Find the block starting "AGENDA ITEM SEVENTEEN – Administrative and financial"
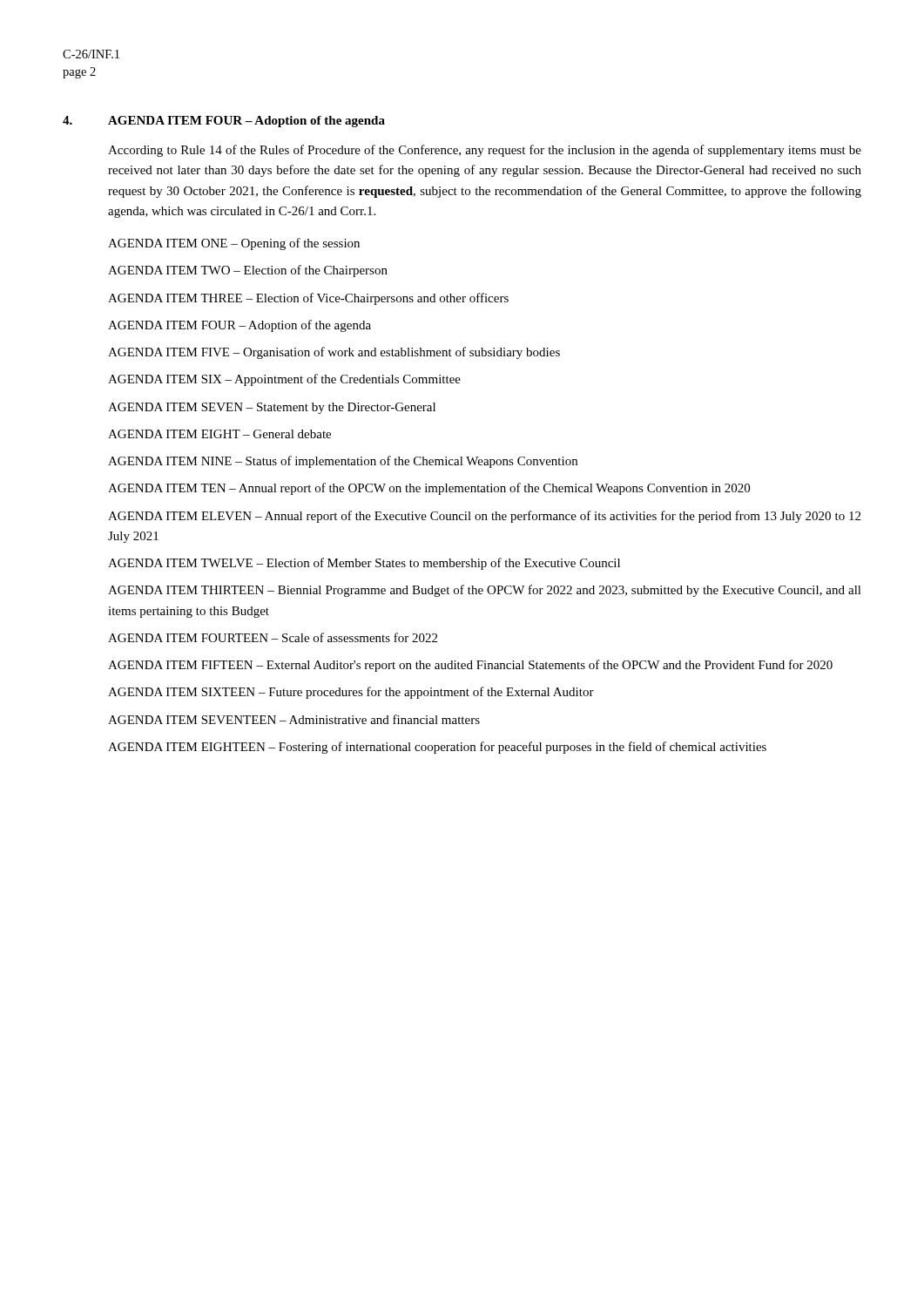This screenshot has width=924, height=1307. [294, 719]
